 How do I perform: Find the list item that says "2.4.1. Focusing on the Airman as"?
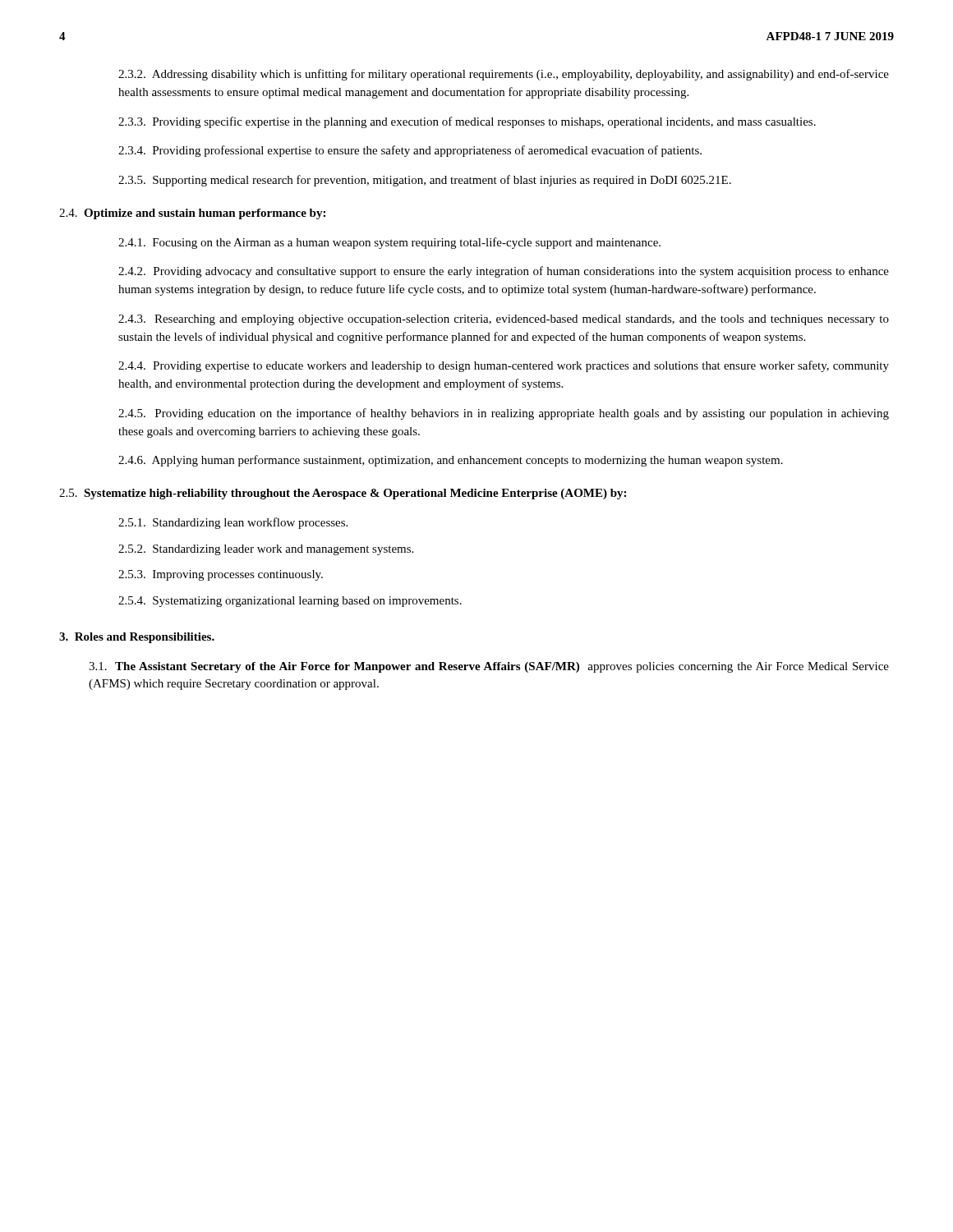(x=390, y=242)
